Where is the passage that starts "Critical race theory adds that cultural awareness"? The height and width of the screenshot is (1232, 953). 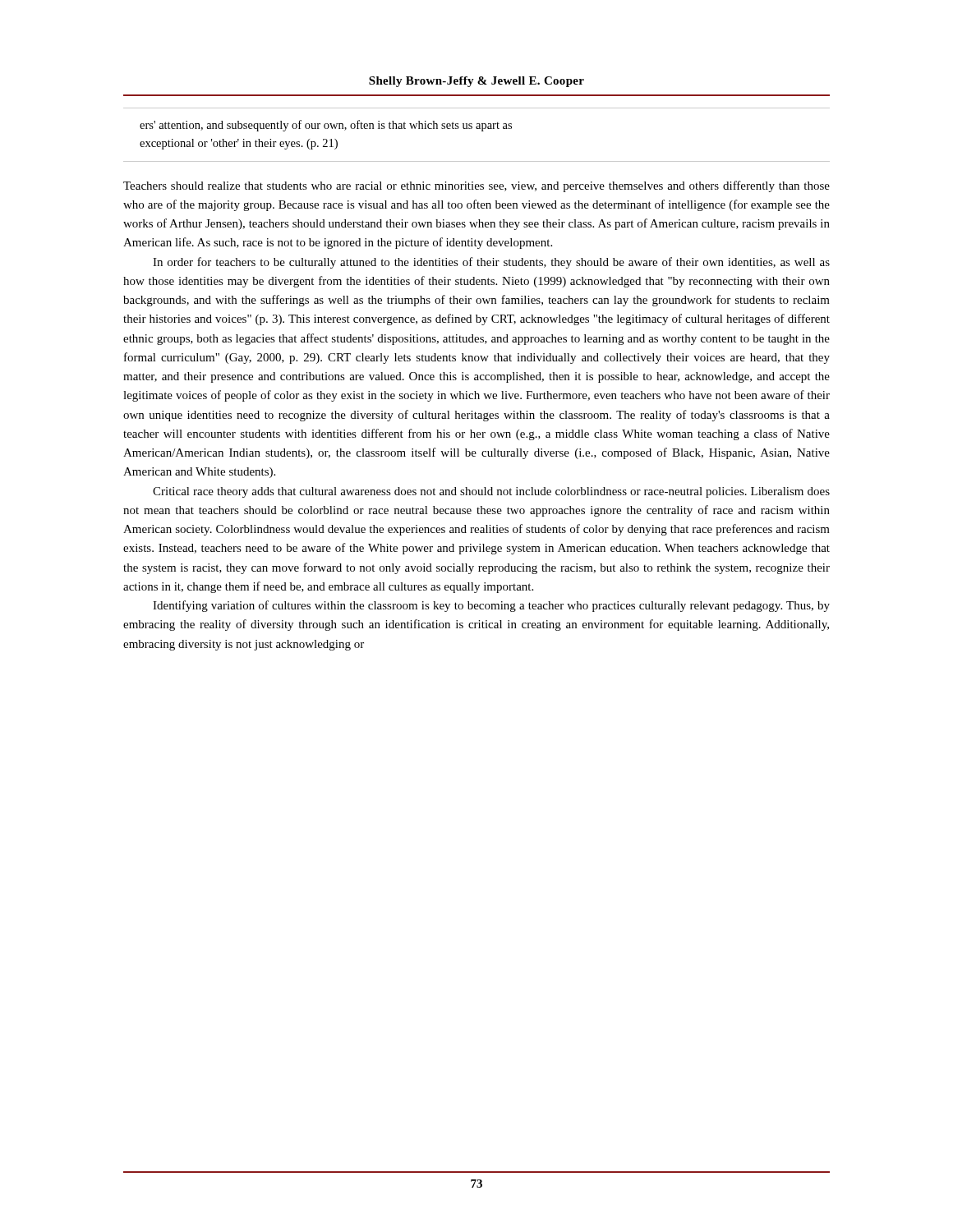click(x=476, y=539)
